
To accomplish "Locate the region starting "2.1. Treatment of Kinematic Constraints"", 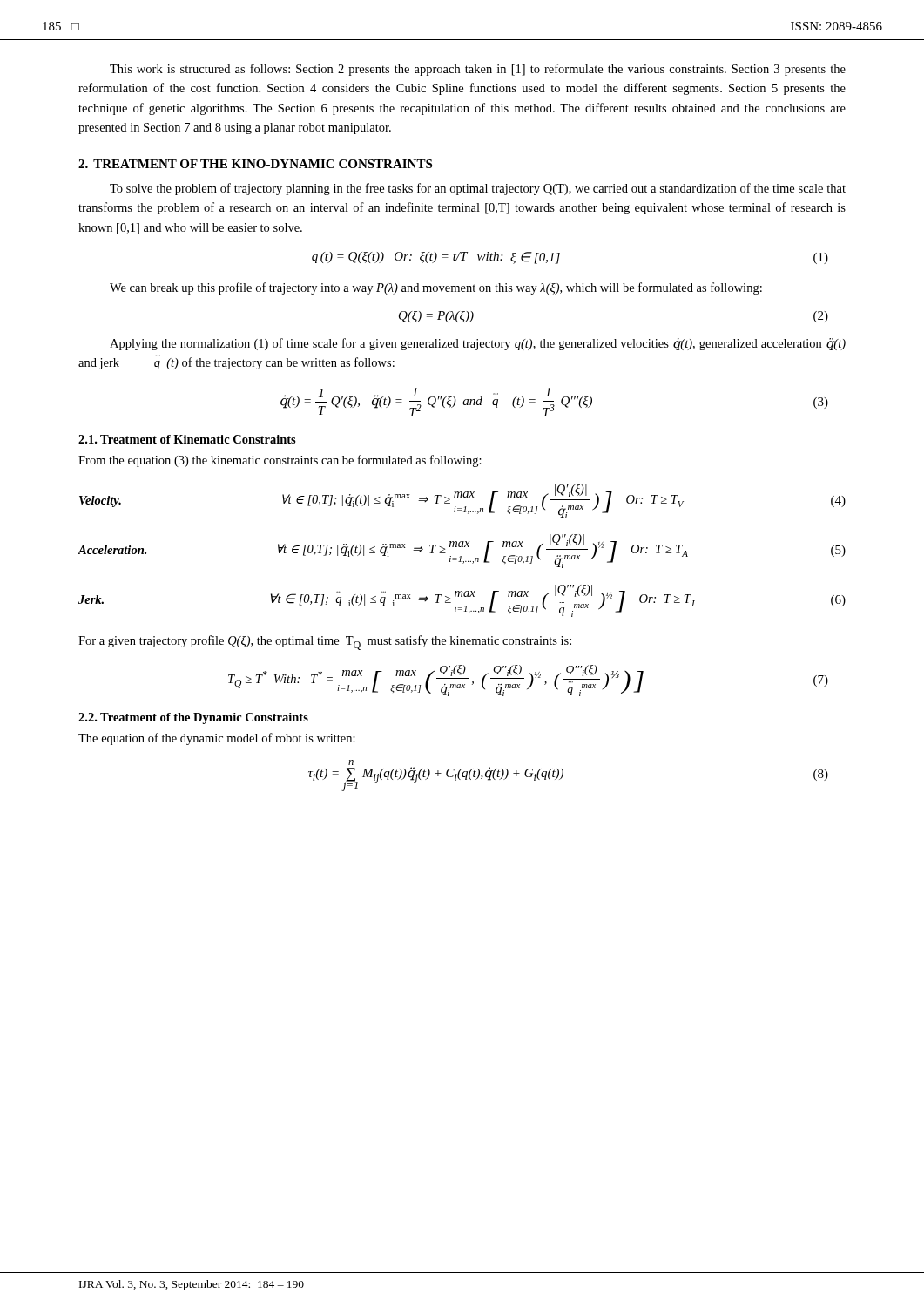I will click(187, 439).
